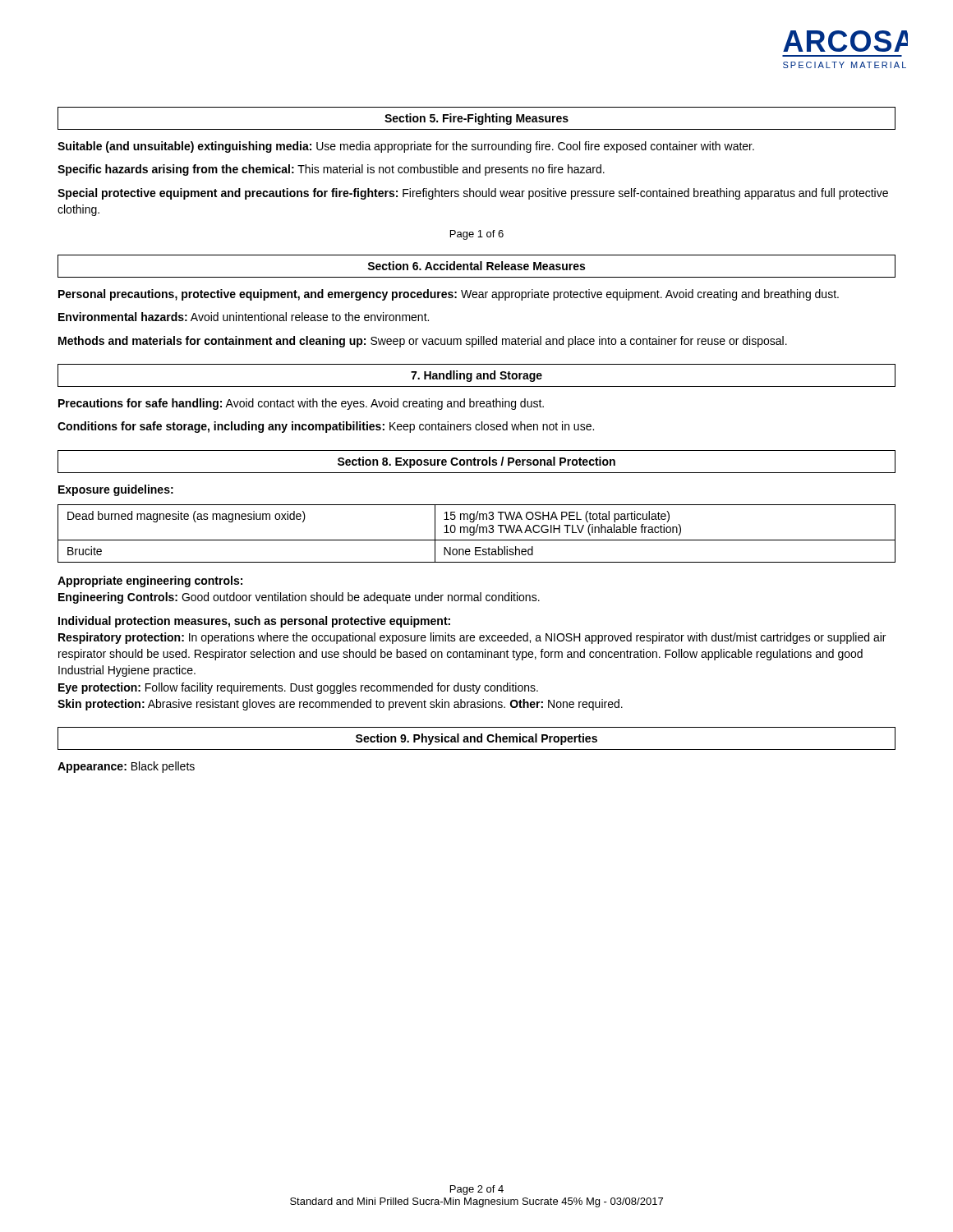Find "Section 6. Accidental Release Measures" on this page
The width and height of the screenshot is (953, 1232).
476,266
